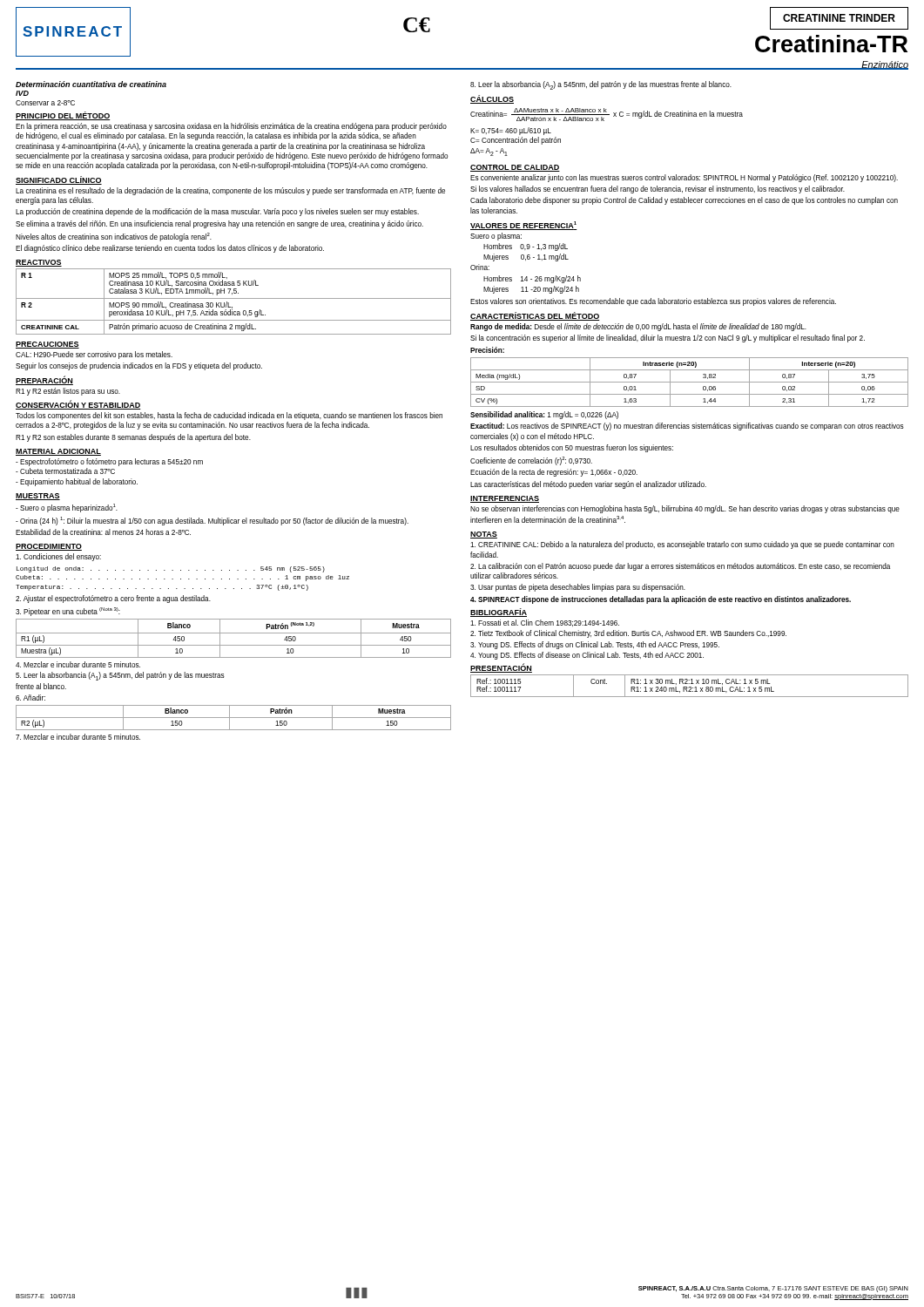924x1307 pixels.
Task: Where is the passage that starts "No se observan interferencias con"?
Action: click(x=689, y=515)
